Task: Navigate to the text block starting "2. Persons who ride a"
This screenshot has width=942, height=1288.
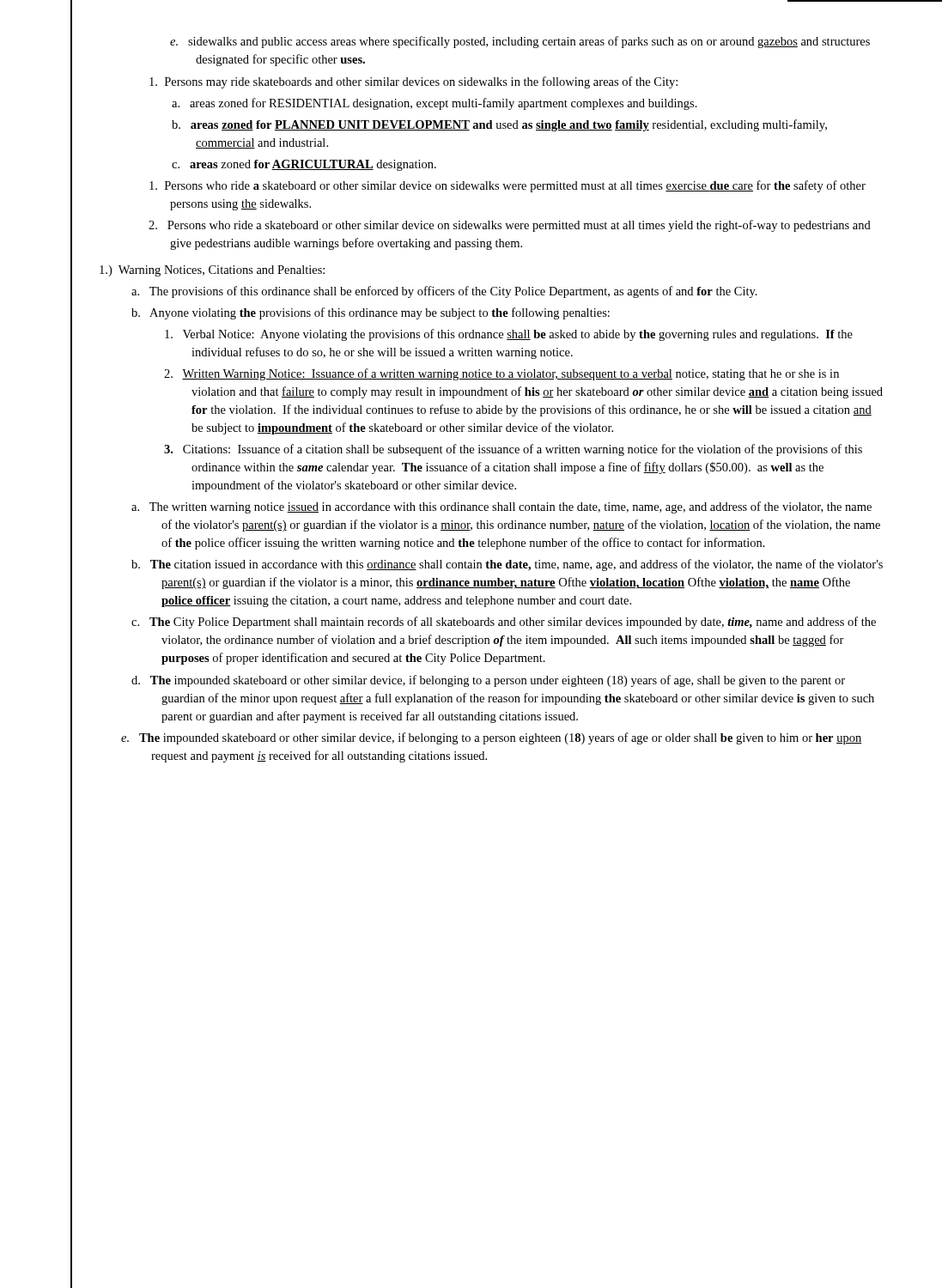Action: pos(510,234)
